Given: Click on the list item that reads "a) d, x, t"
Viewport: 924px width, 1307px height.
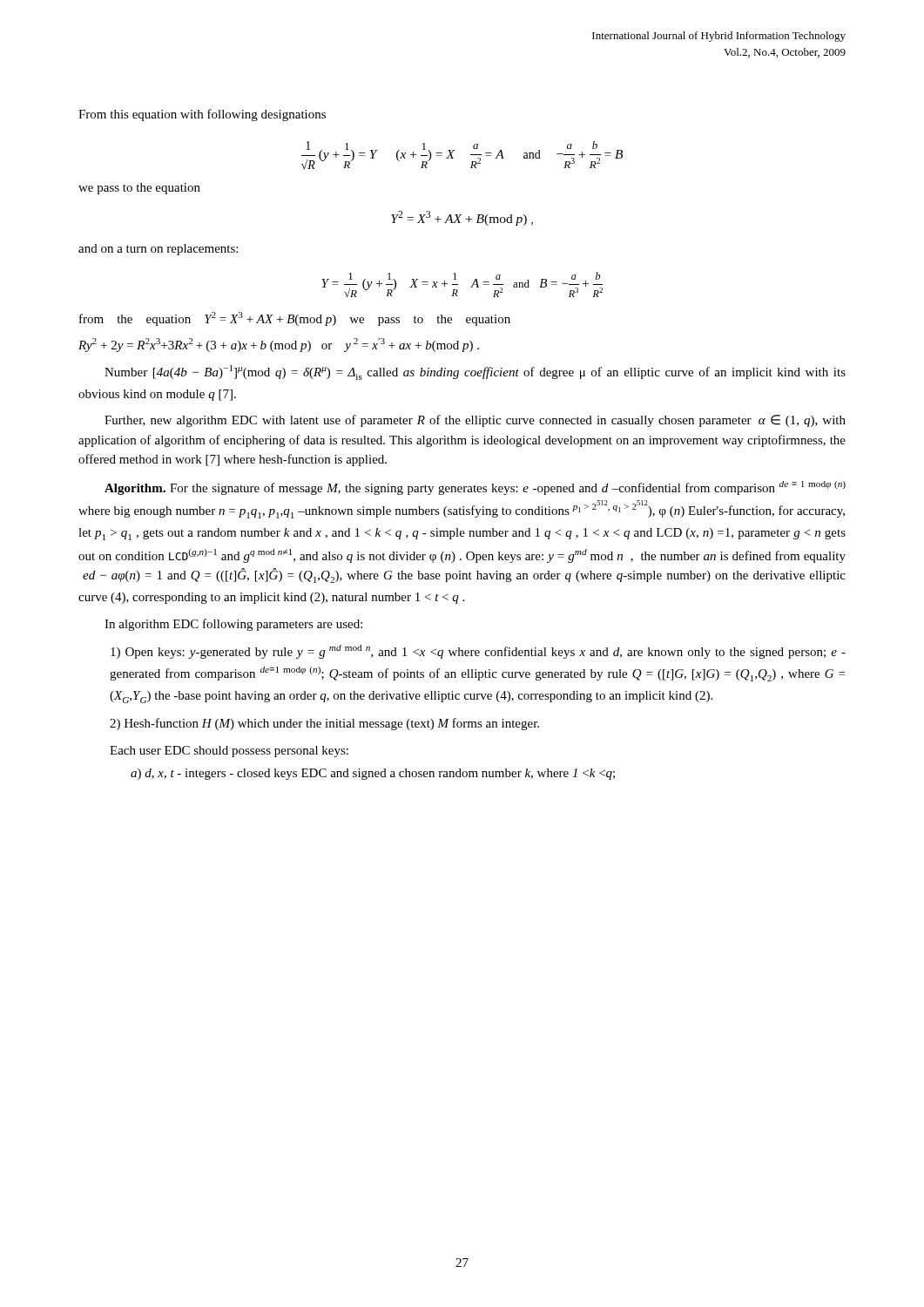Looking at the screenshot, I should (x=373, y=773).
